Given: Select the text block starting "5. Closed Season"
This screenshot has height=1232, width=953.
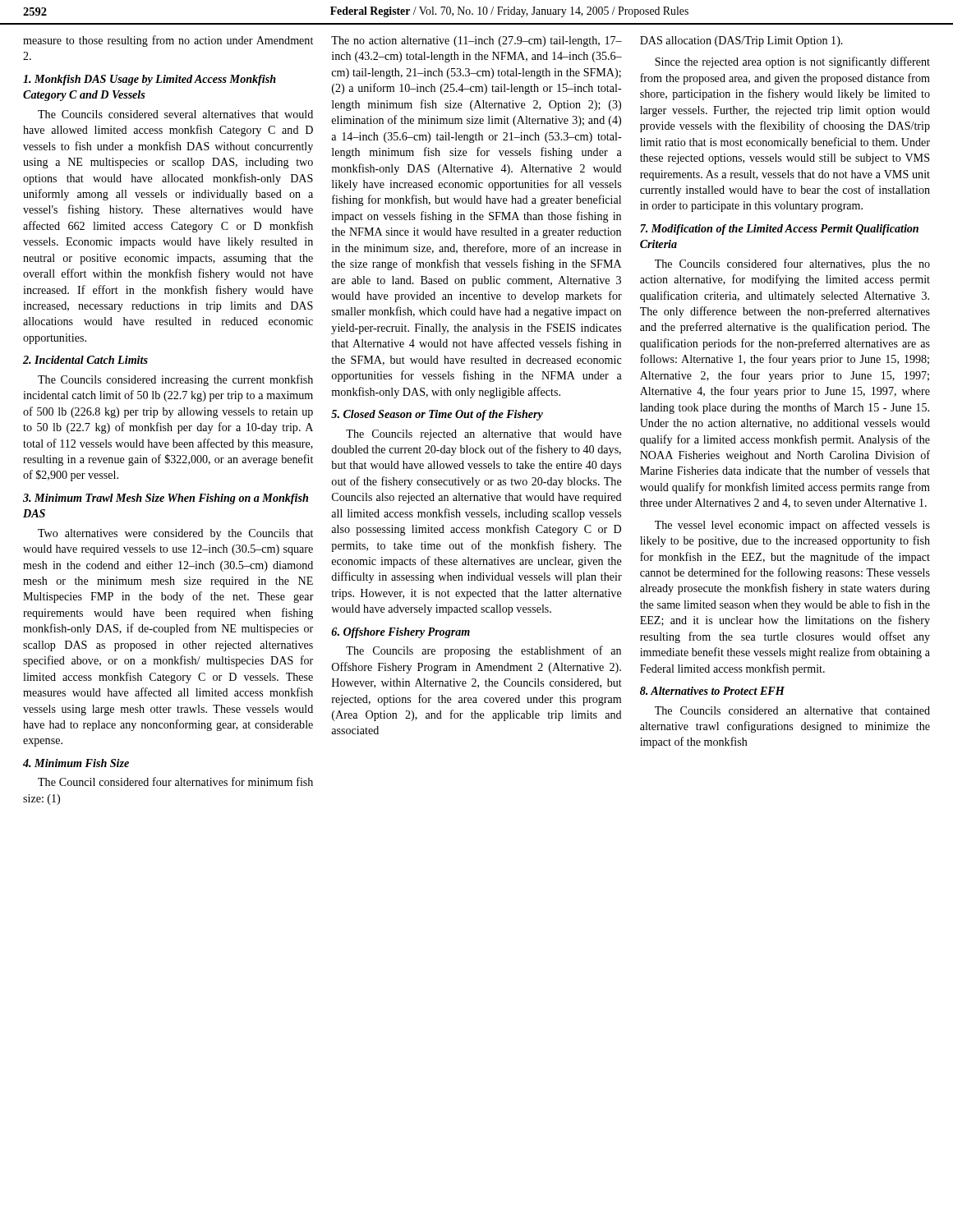Looking at the screenshot, I should click(x=437, y=414).
